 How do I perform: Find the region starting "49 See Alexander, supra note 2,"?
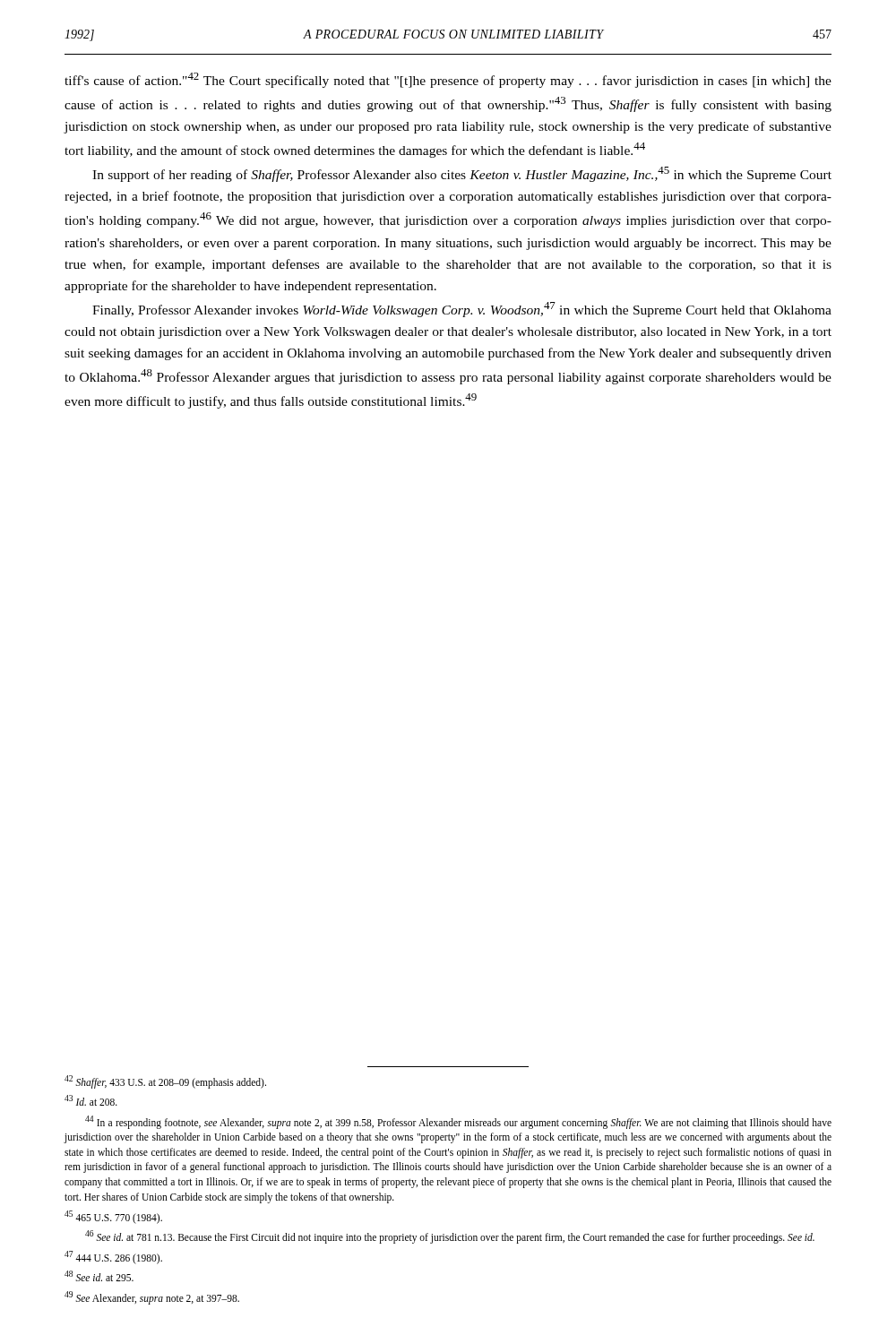tap(152, 1296)
